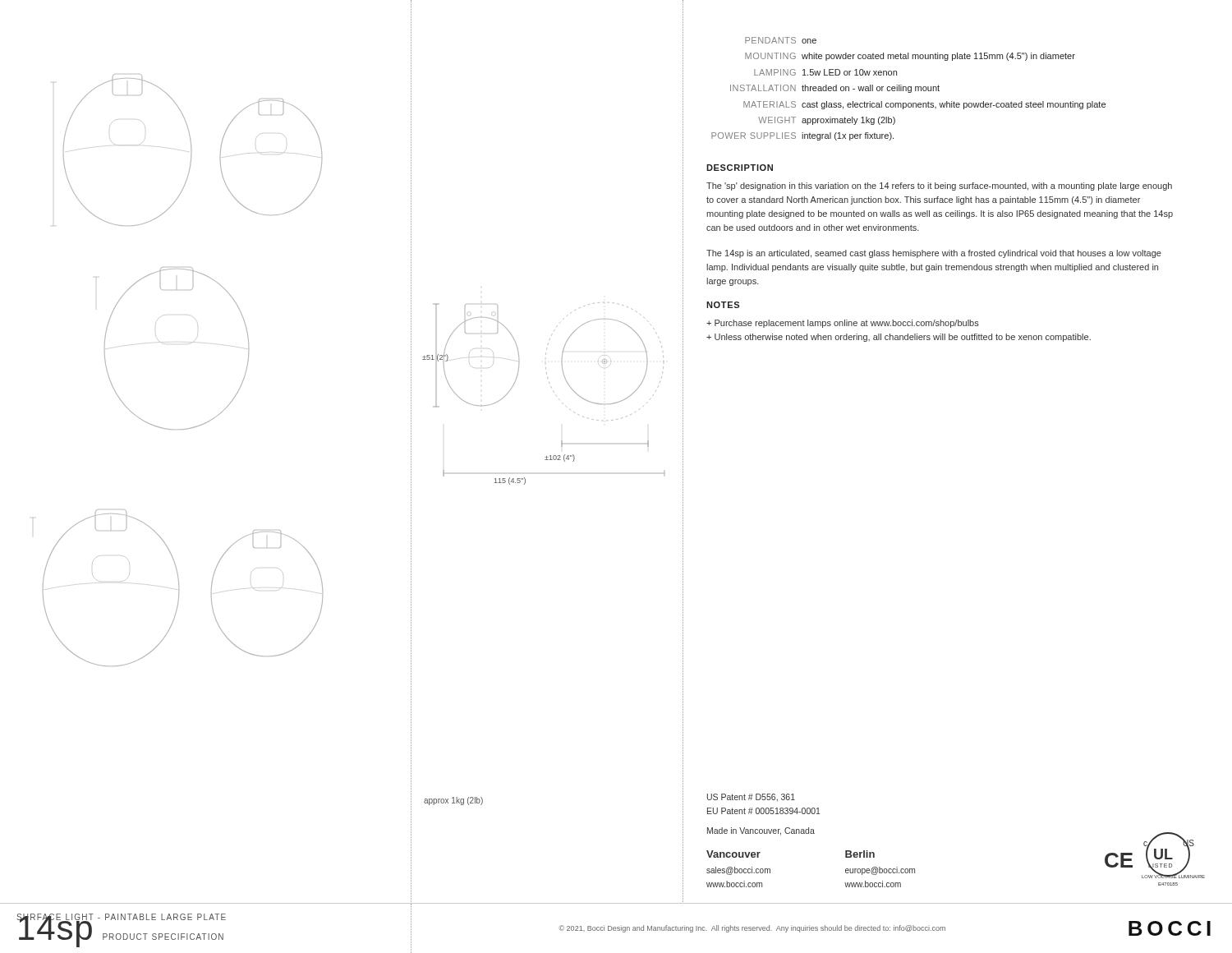The width and height of the screenshot is (1232, 953).
Task: Find the text with the text "approx 1kg (2lb)"
Action: 453,801
